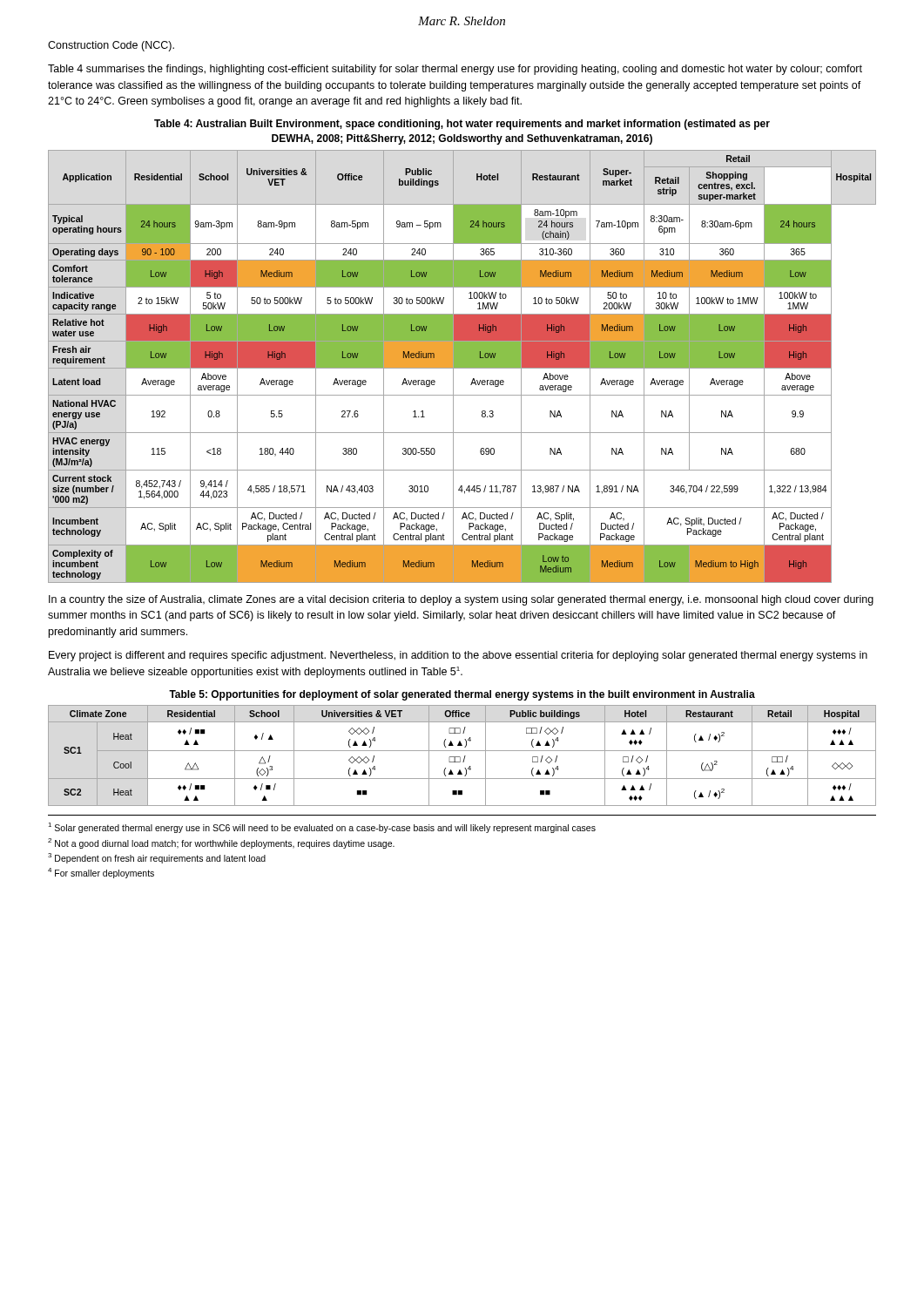This screenshot has height=1307, width=924.
Task: Locate the footnote
Action: click(322, 850)
